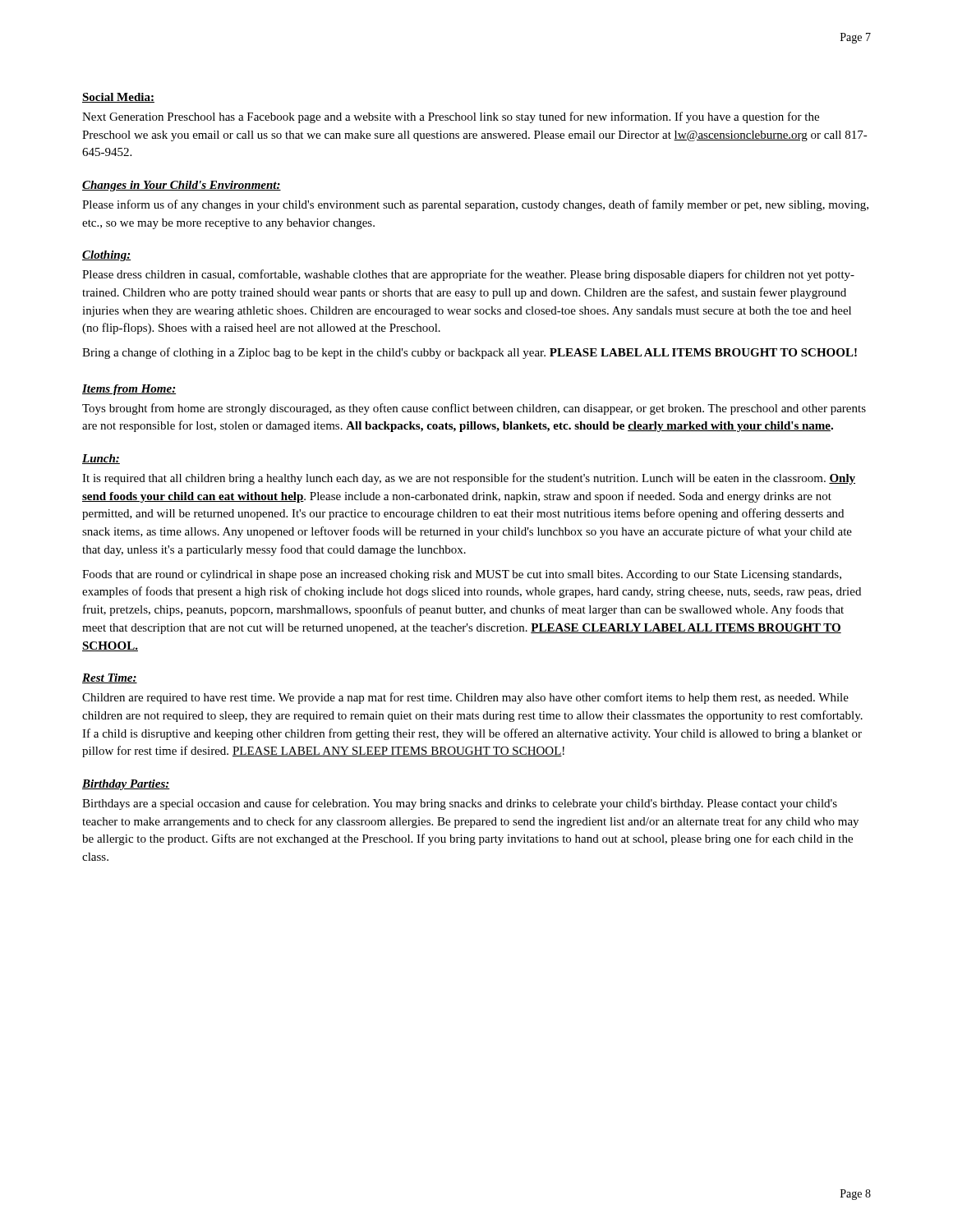This screenshot has width=953, height=1232.
Task: Click the passage that begins "Please dress children in"
Action: click(x=468, y=301)
